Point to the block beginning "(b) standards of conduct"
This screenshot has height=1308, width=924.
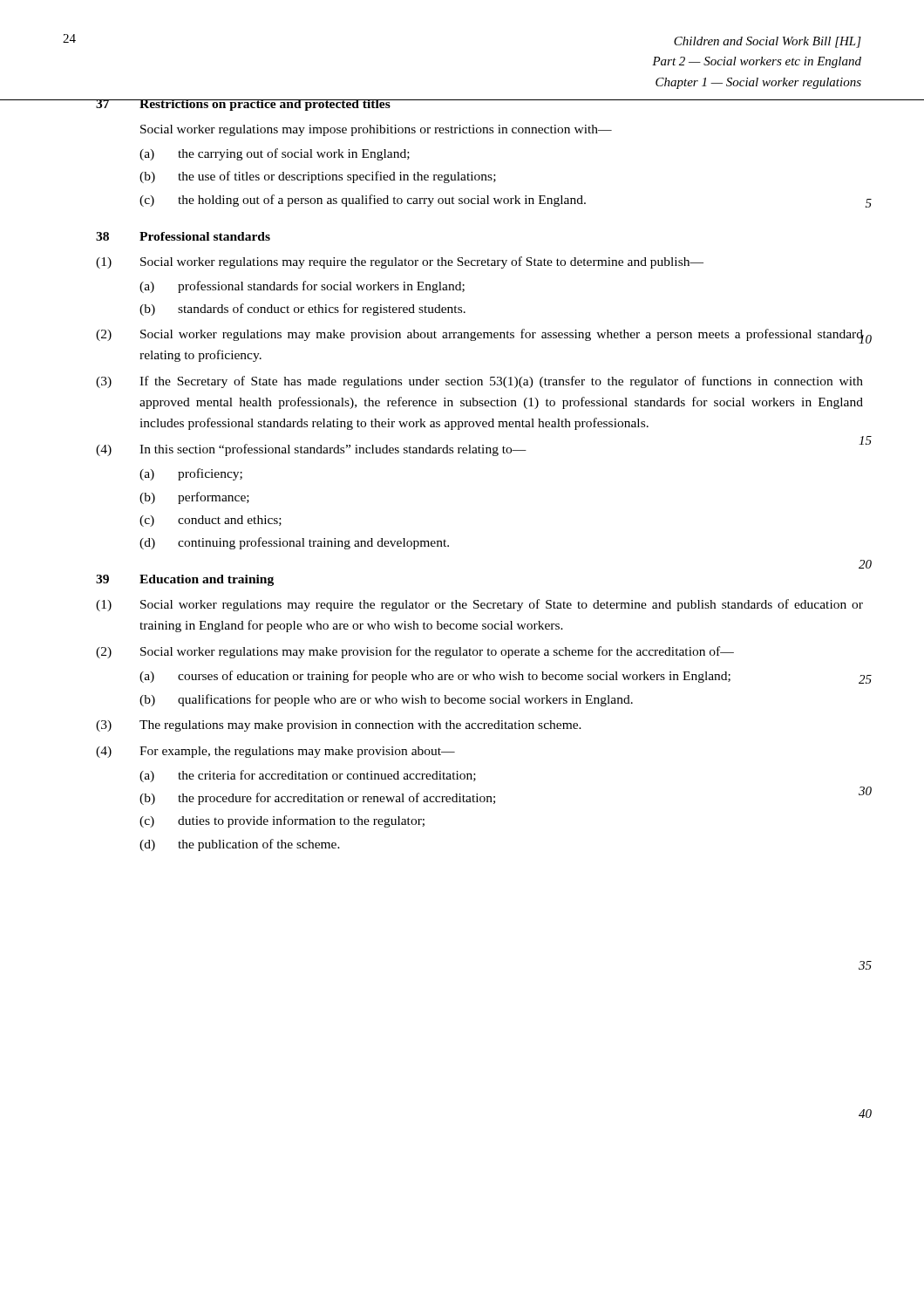click(302, 310)
